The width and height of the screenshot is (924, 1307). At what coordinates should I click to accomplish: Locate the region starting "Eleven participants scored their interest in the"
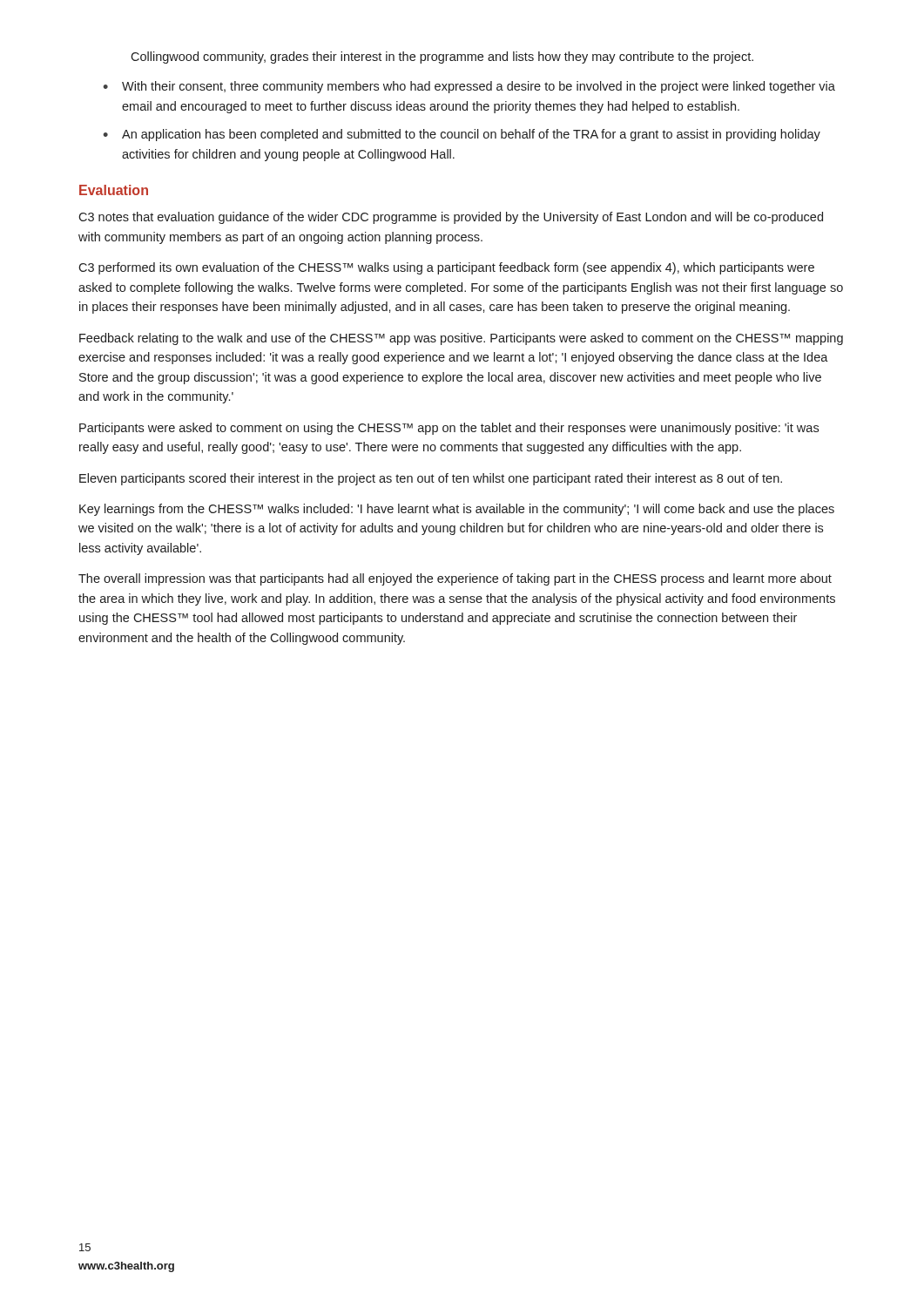(431, 478)
